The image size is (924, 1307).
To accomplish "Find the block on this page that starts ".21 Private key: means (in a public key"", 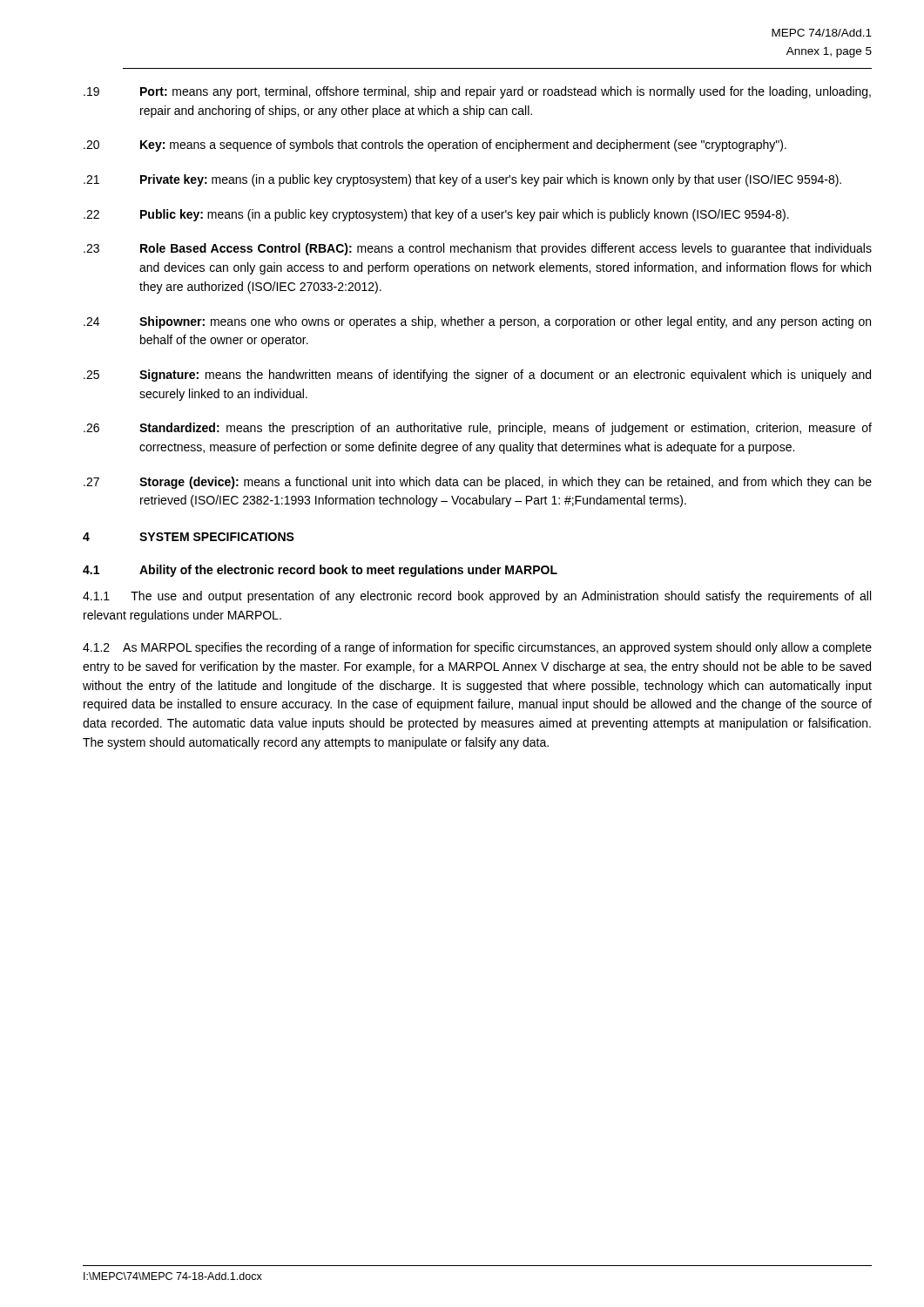I will [x=477, y=180].
